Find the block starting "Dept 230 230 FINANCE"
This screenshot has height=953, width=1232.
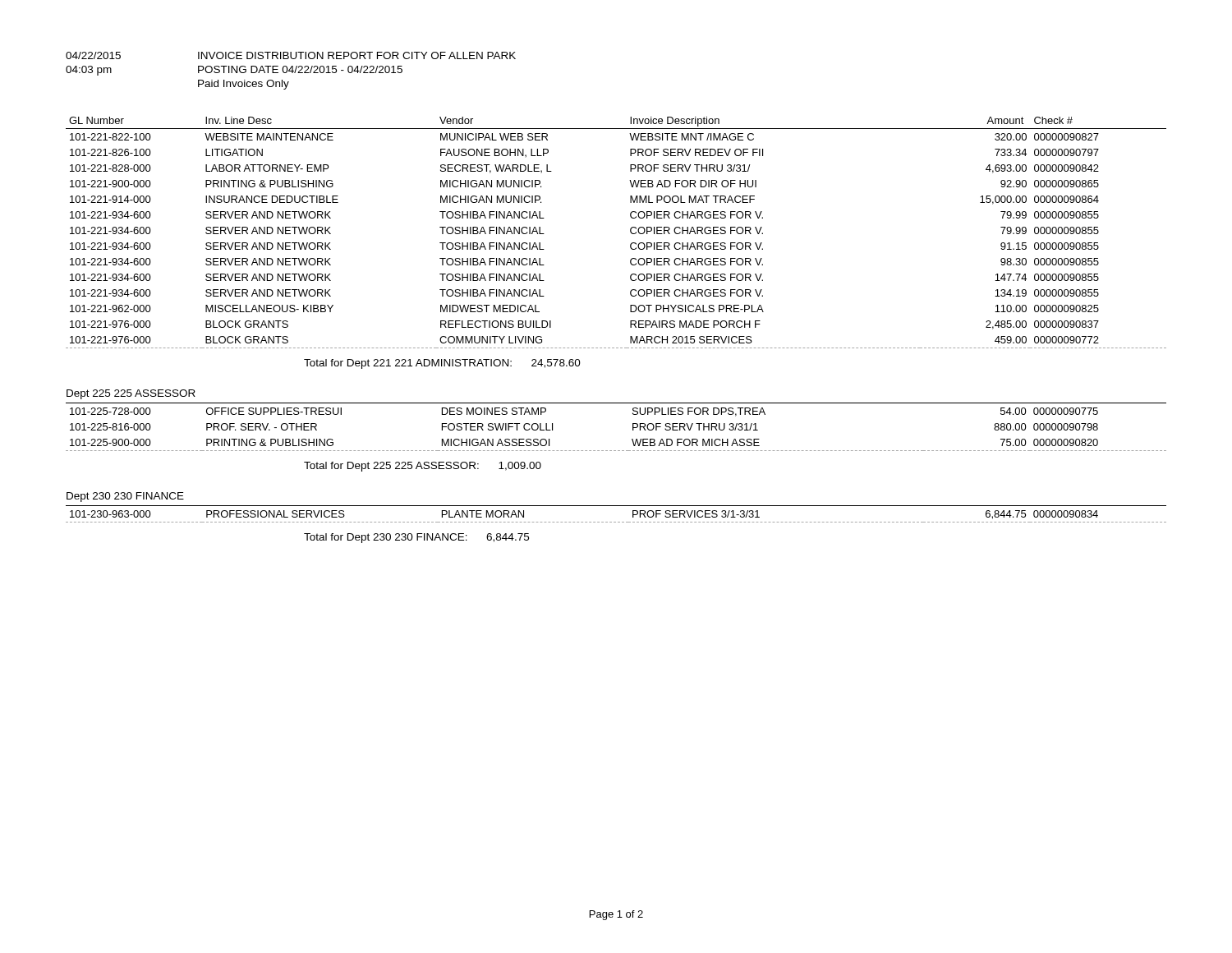(125, 496)
